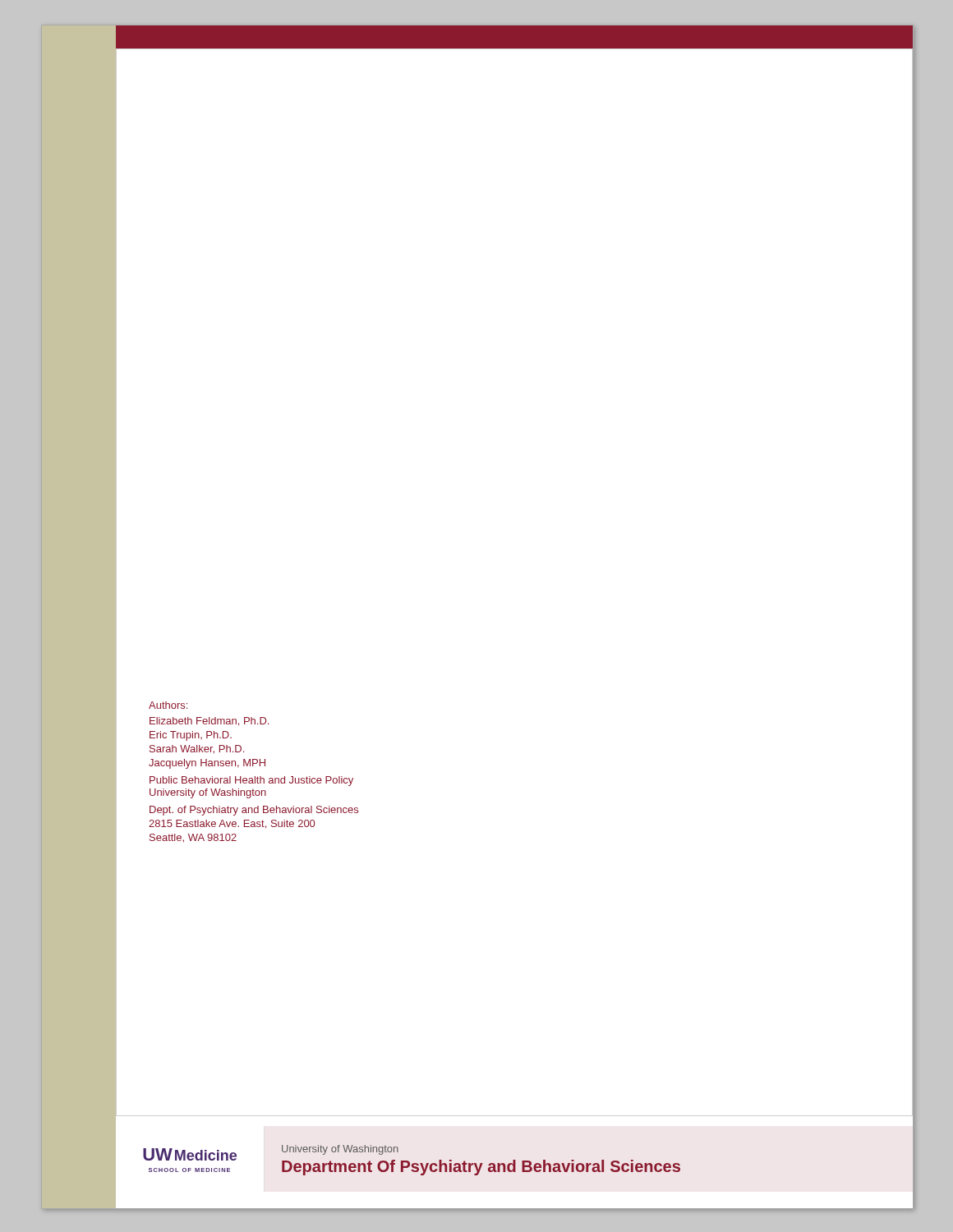
Task: Locate the text that reads "Sarah Walker, Ph.D."
Action: 197,749
